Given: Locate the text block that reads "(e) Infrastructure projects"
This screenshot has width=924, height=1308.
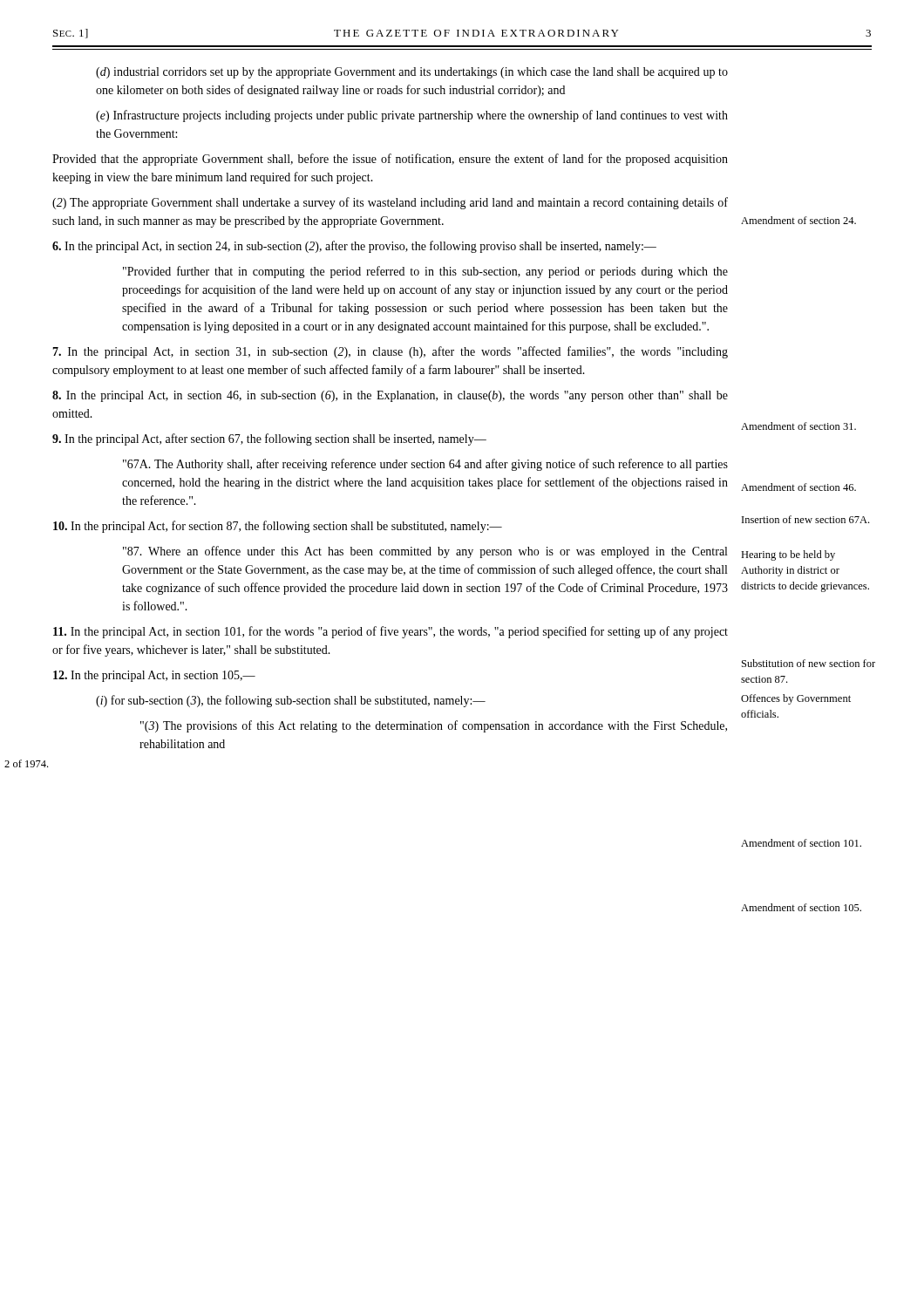Looking at the screenshot, I should [412, 125].
